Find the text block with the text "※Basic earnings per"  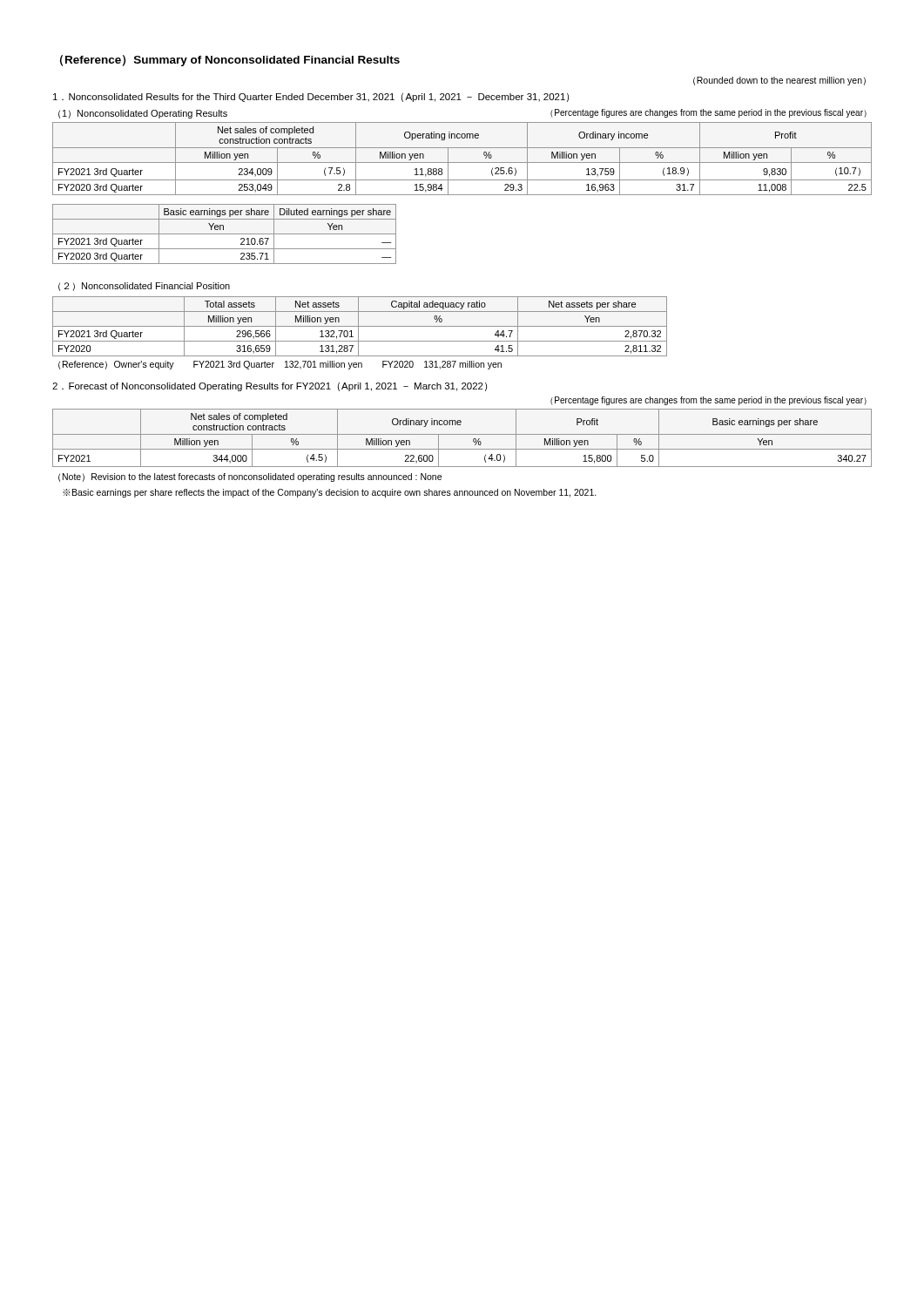pyautogui.click(x=325, y=492)
